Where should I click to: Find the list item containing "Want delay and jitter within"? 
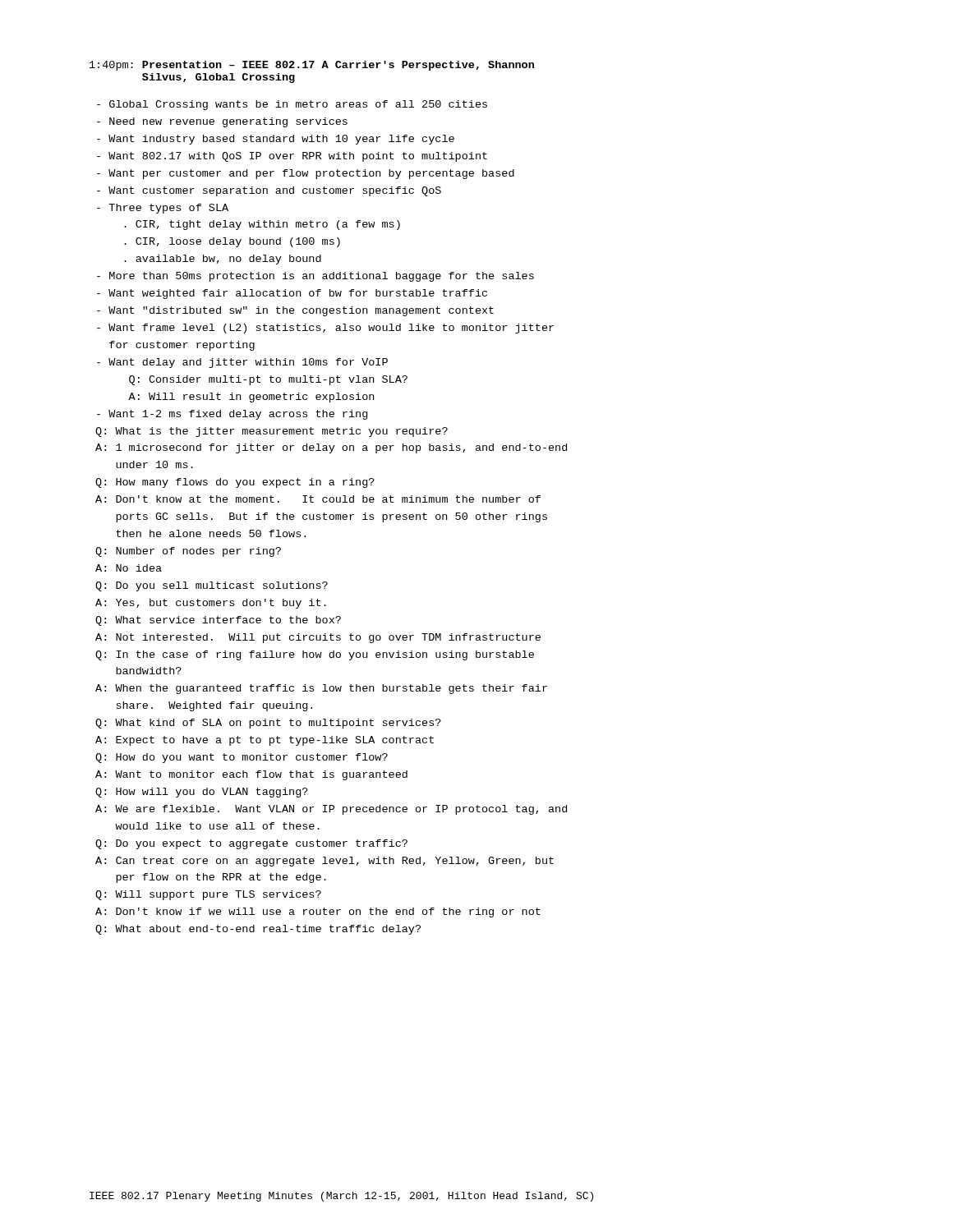[248, 380]
